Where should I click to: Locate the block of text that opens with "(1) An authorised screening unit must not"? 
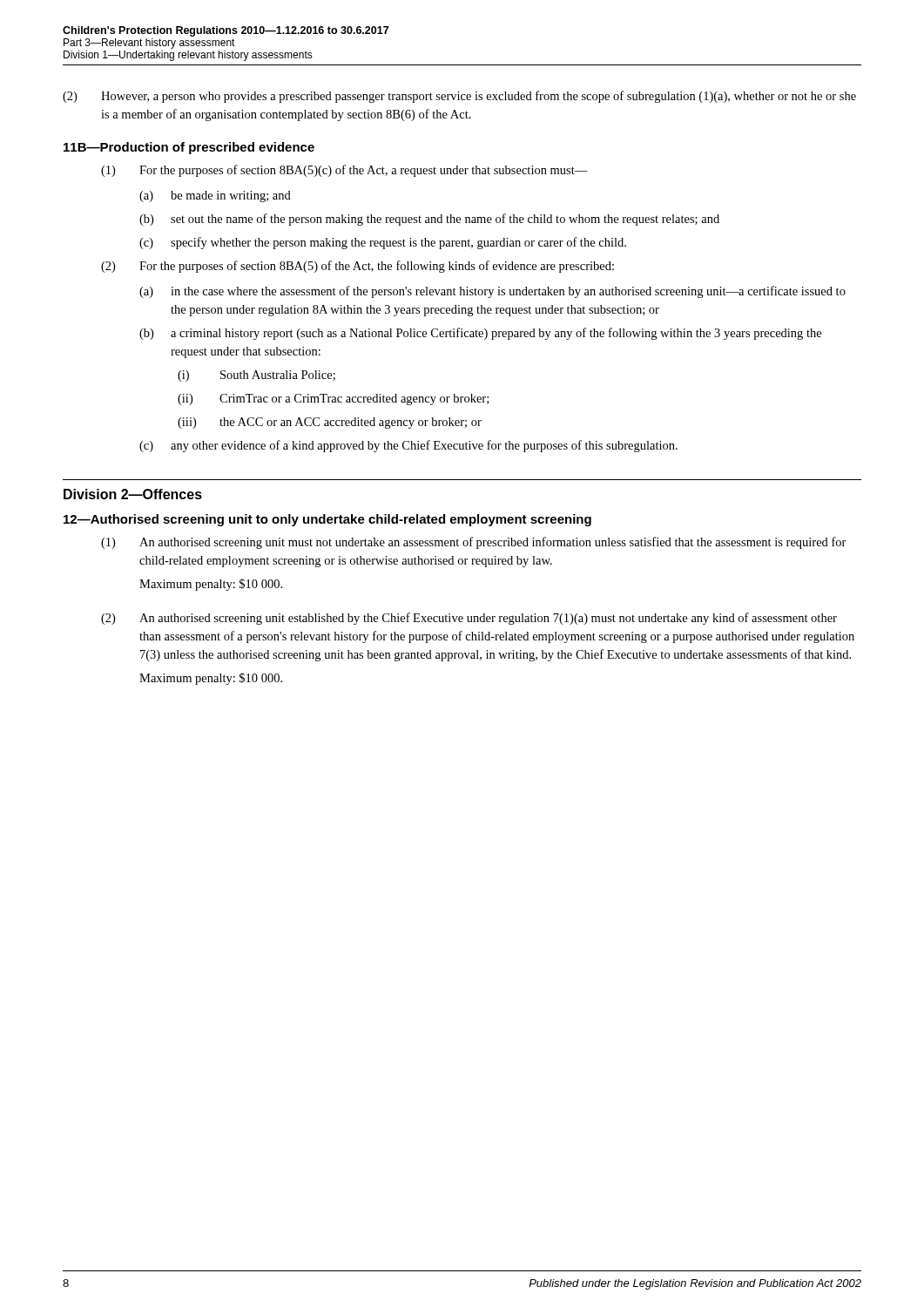click(481, 568)
